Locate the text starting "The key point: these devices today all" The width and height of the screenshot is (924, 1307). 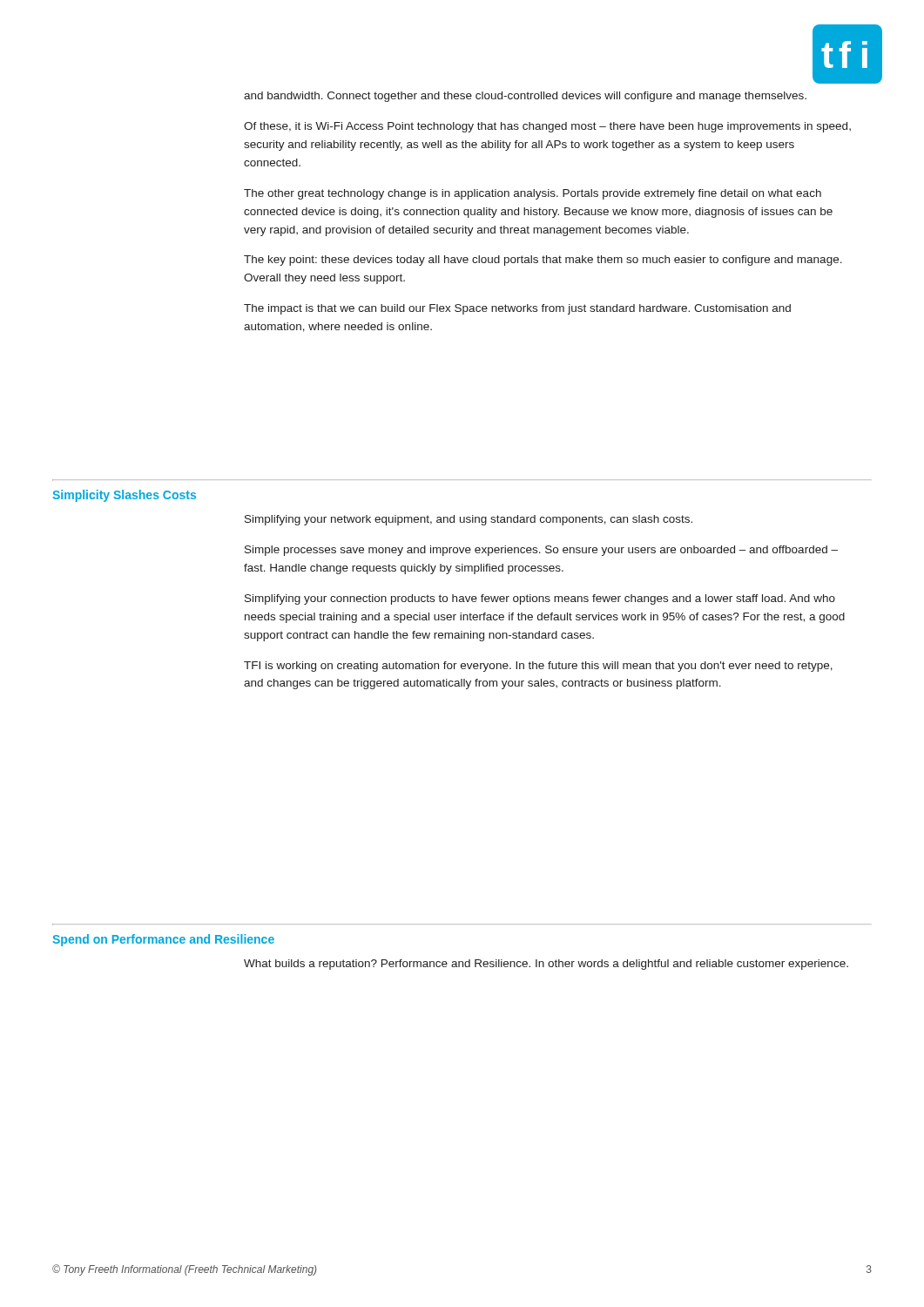tap(549, 270)
